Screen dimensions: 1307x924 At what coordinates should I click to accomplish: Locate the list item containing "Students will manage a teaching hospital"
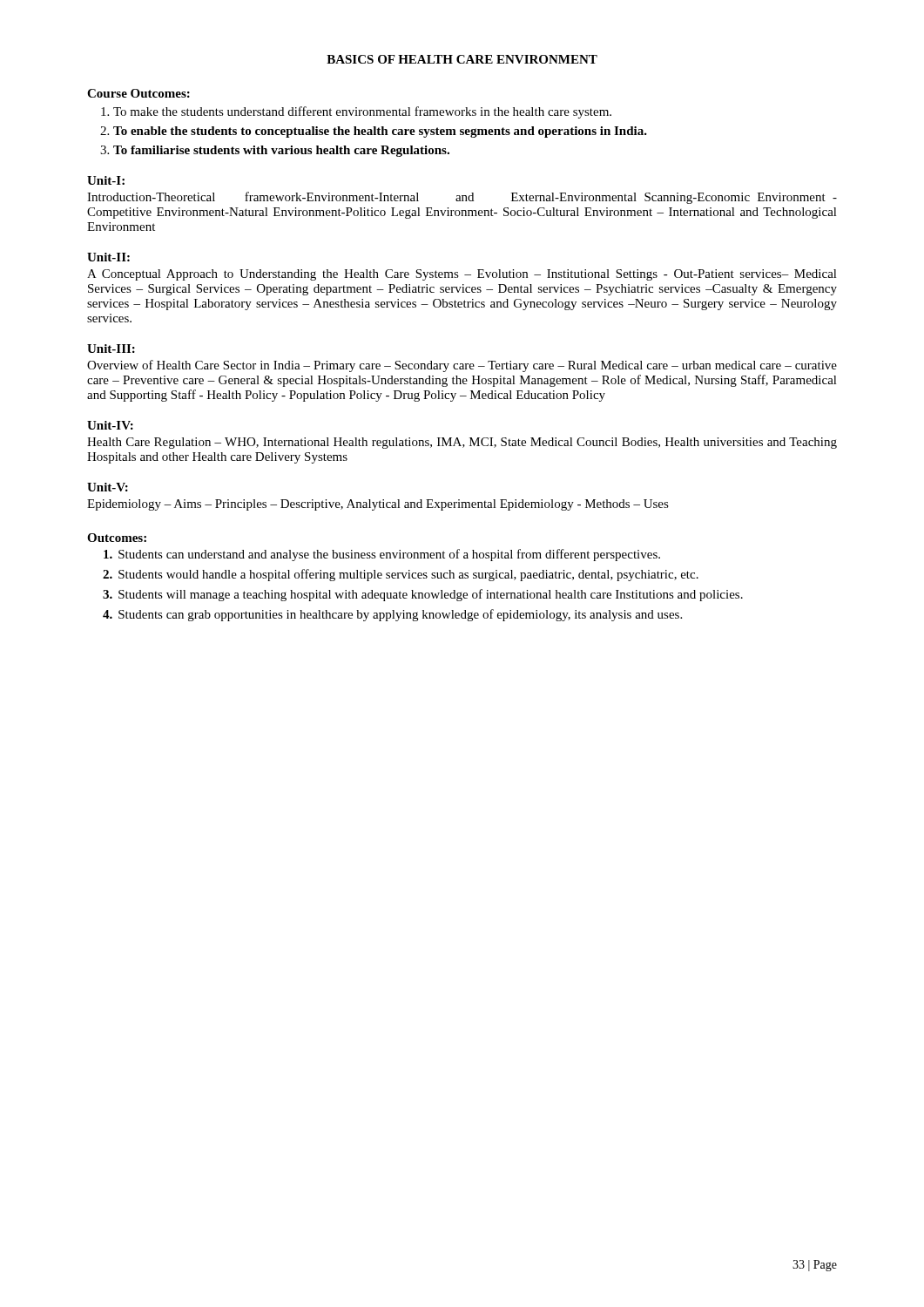pos(430,594)
